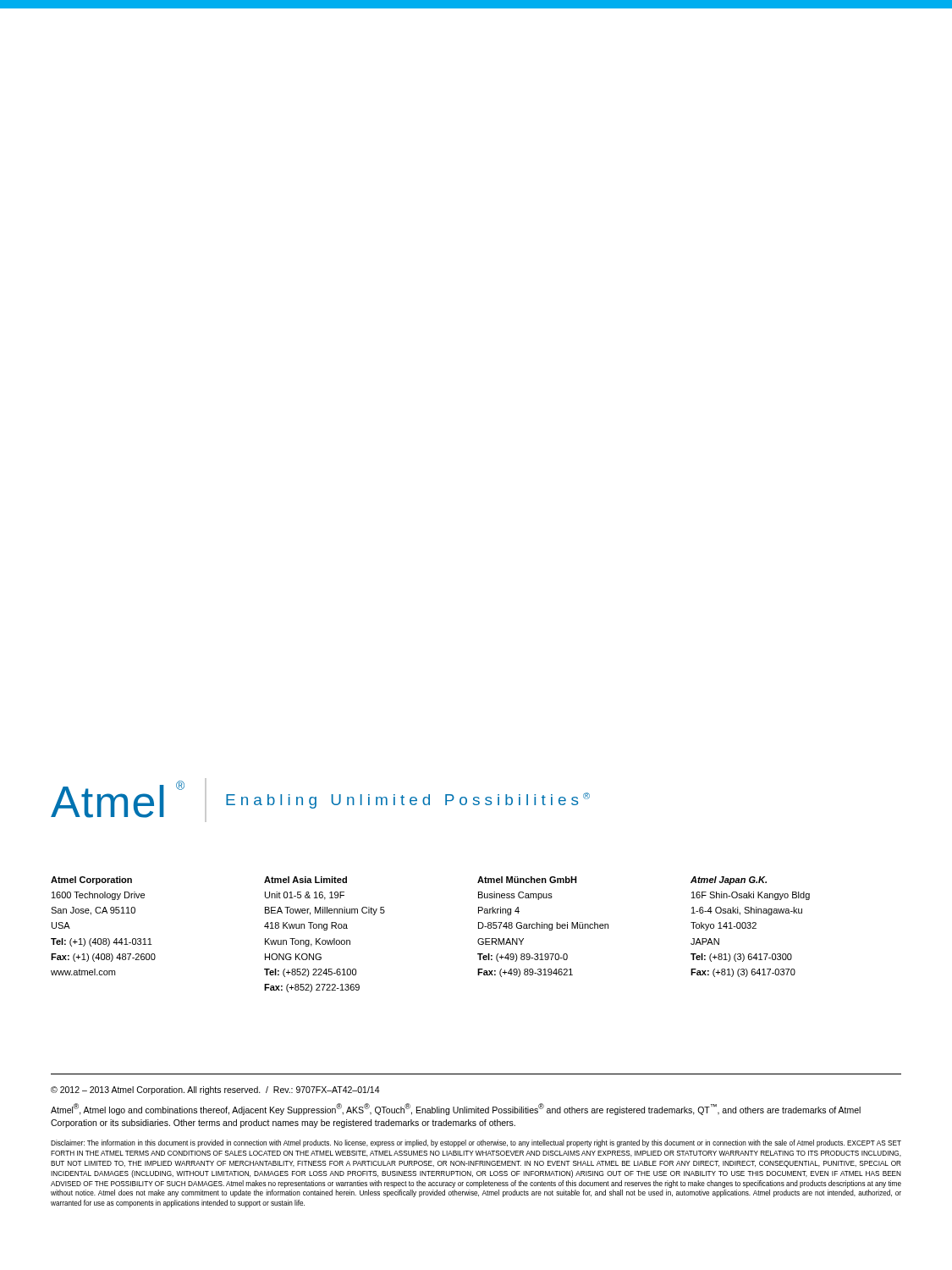Locate the text starting "Atmel München GmbH Business Campus Parkring"
952x1270 pixels.
tap(579, 926)
